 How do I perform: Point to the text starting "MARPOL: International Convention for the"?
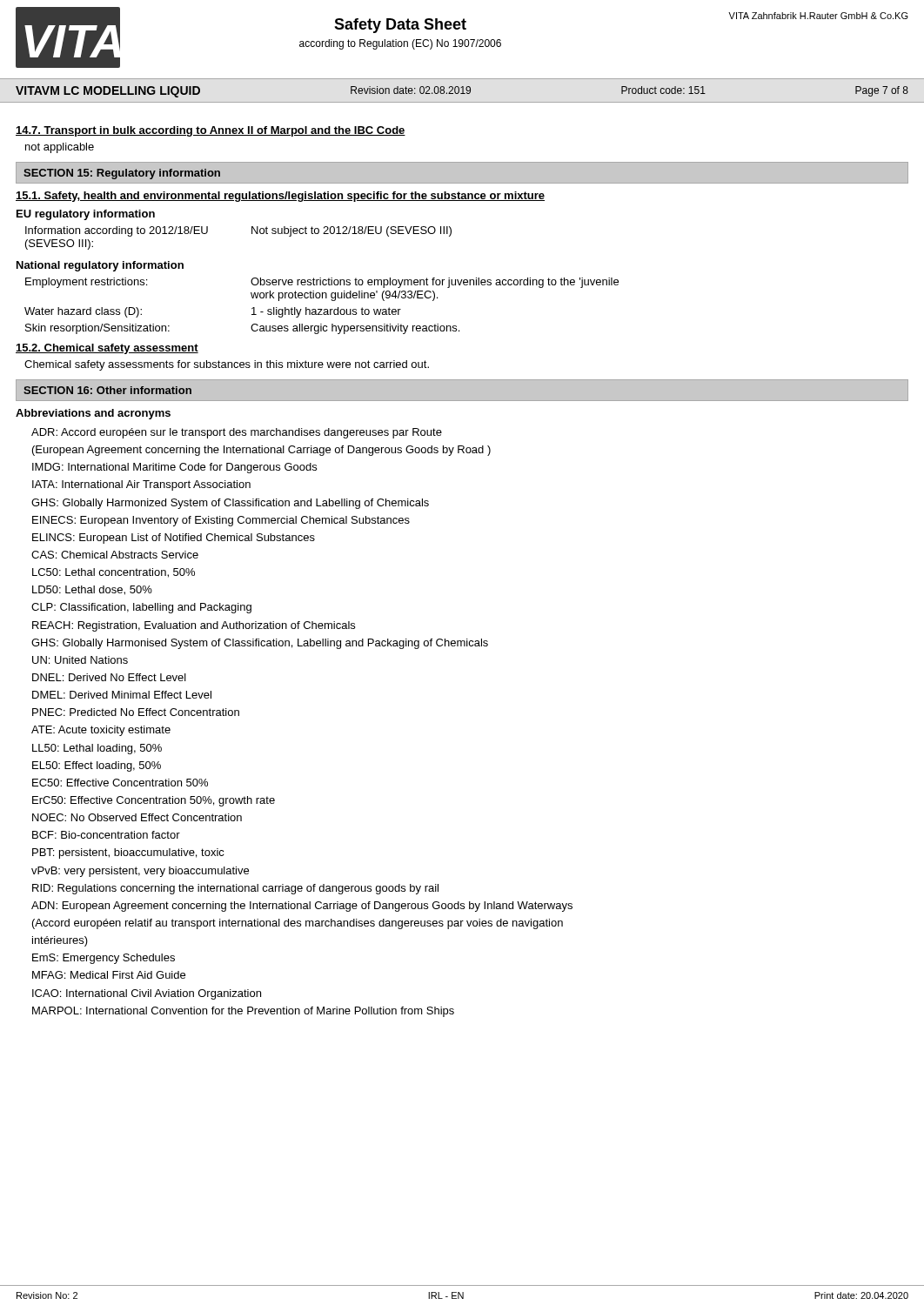pyautogui.click(x=243, y=1010)
